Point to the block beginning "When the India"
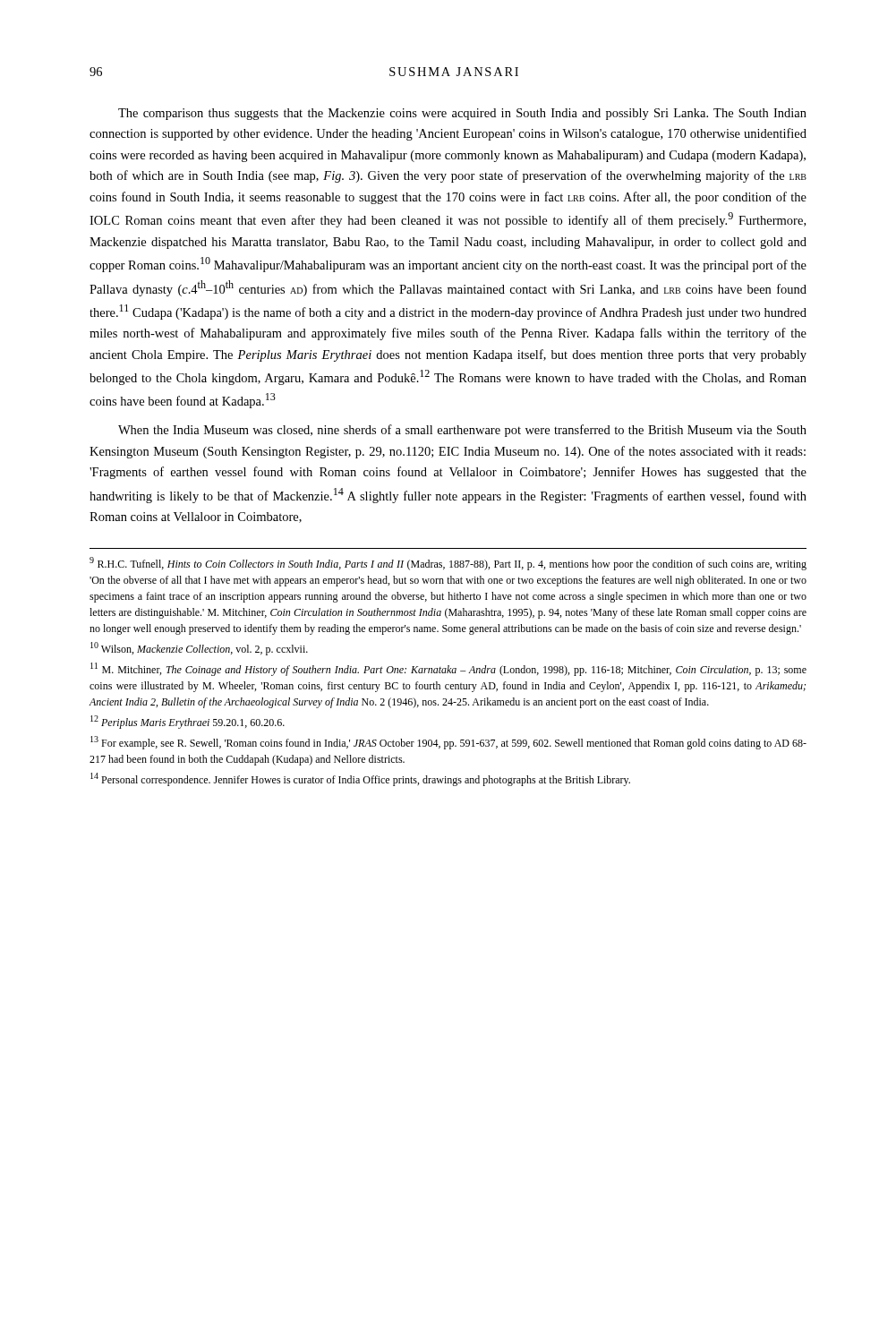Screen dimensions: 1343x896 [x=448, y=474]
